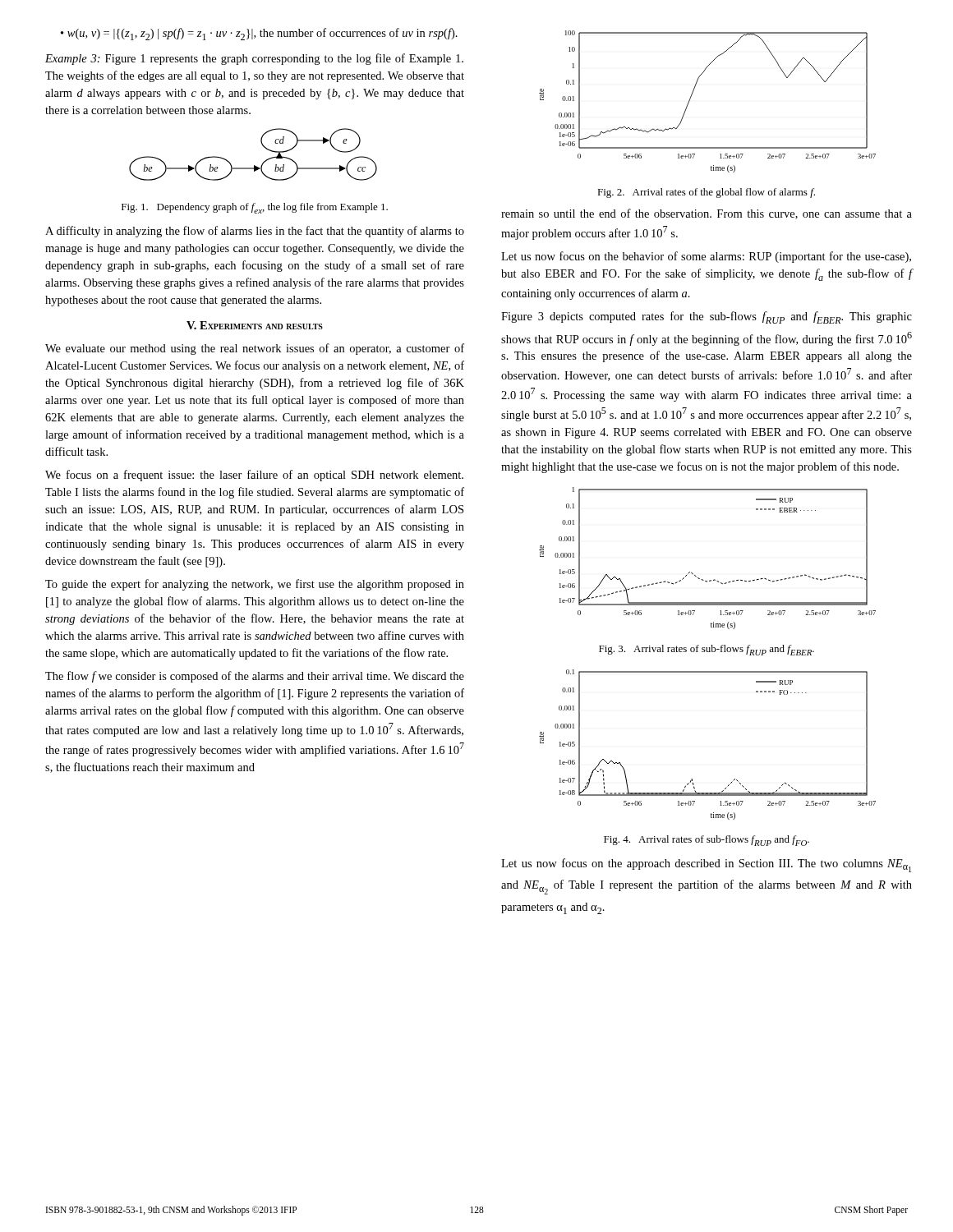Find the region starting "We focus on a frequent issue:"
The image size is (953, 1232).
click(255, 518)
